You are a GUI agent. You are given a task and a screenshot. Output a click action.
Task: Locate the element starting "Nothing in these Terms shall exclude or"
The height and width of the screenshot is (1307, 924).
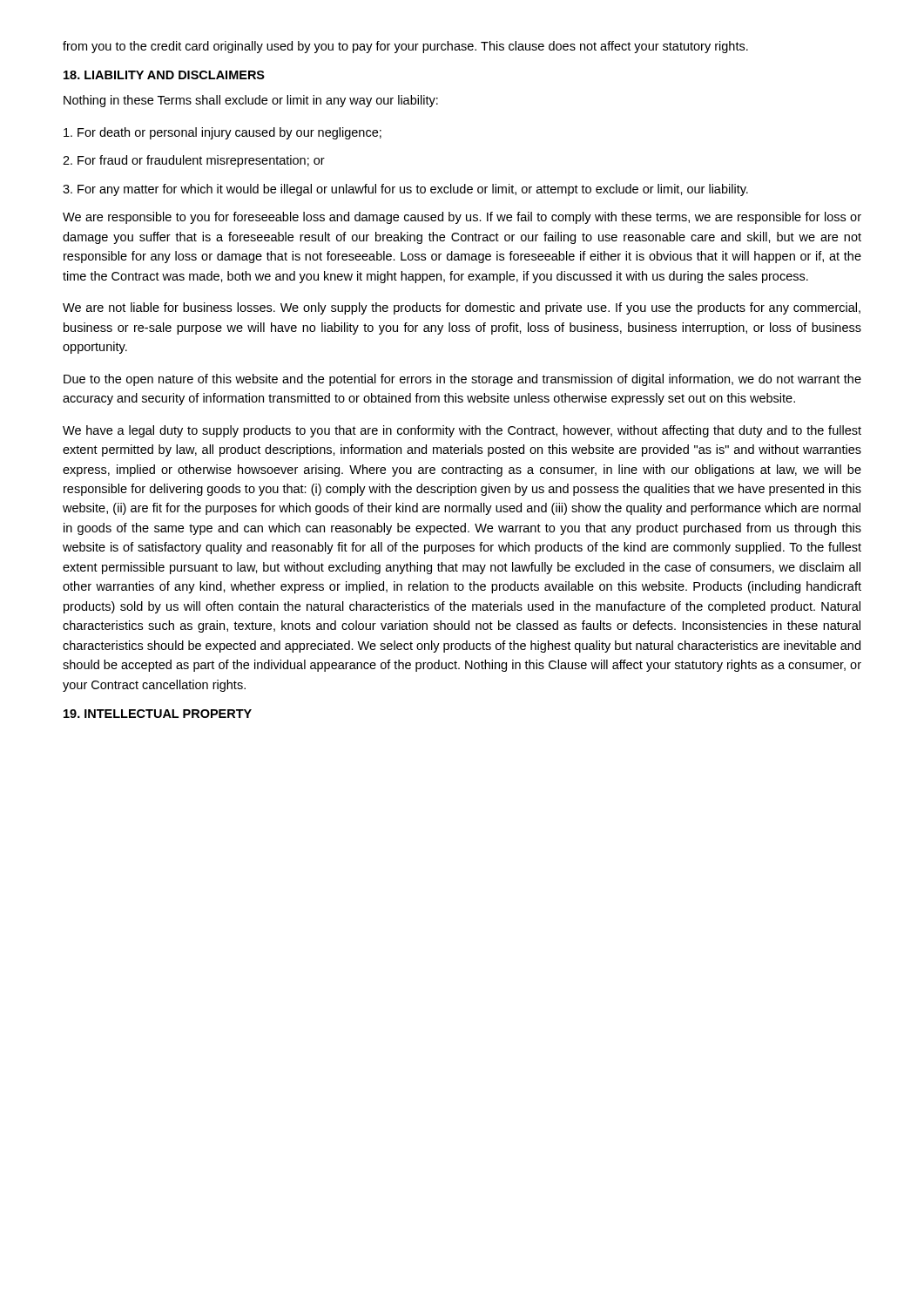click(x=251, y=101)
